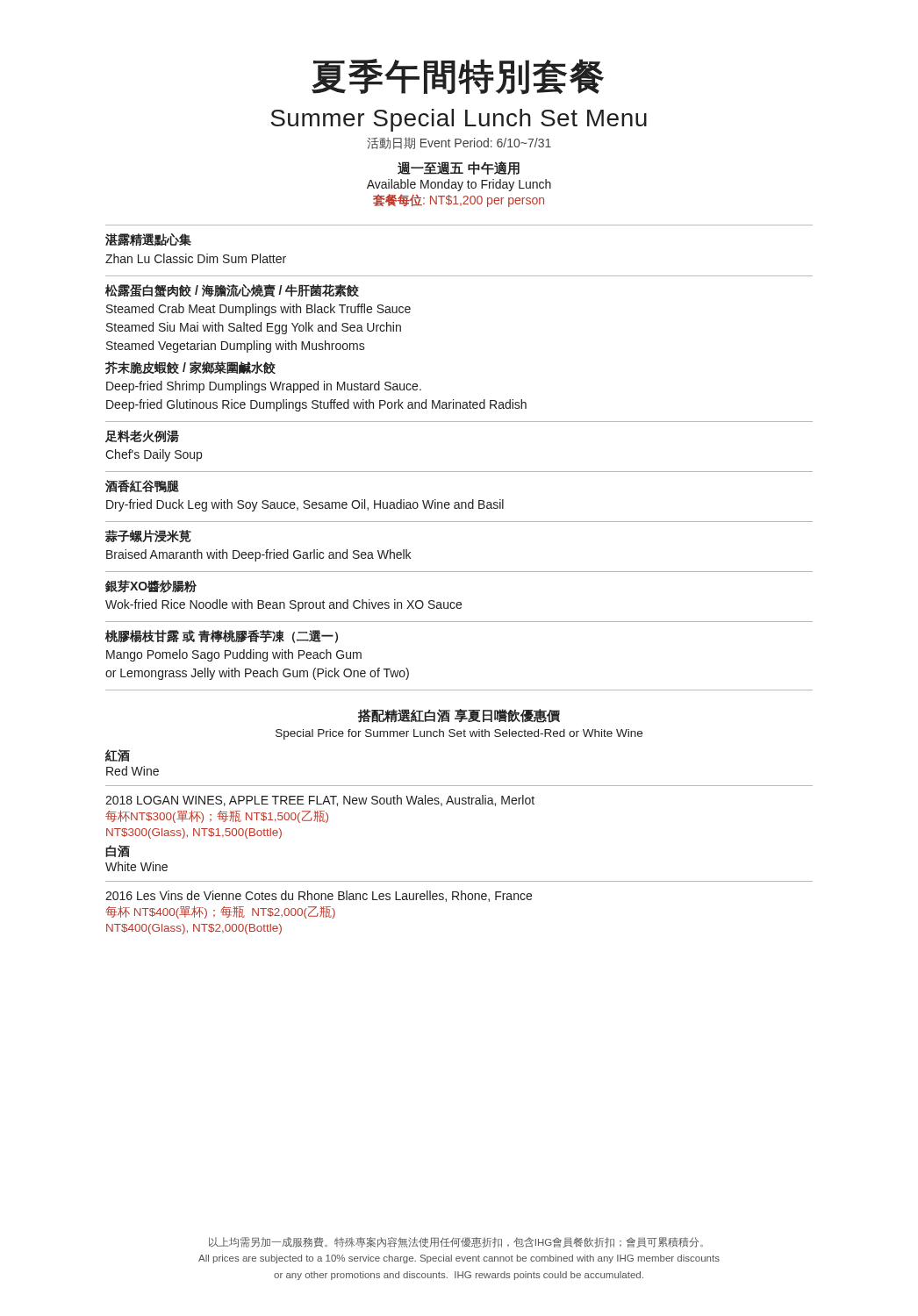Locate the element starting "夏季午間特別套餐 Summer Special Lunch Set Menu 活動日期"

pyautogui.click(x=459, y=131)
